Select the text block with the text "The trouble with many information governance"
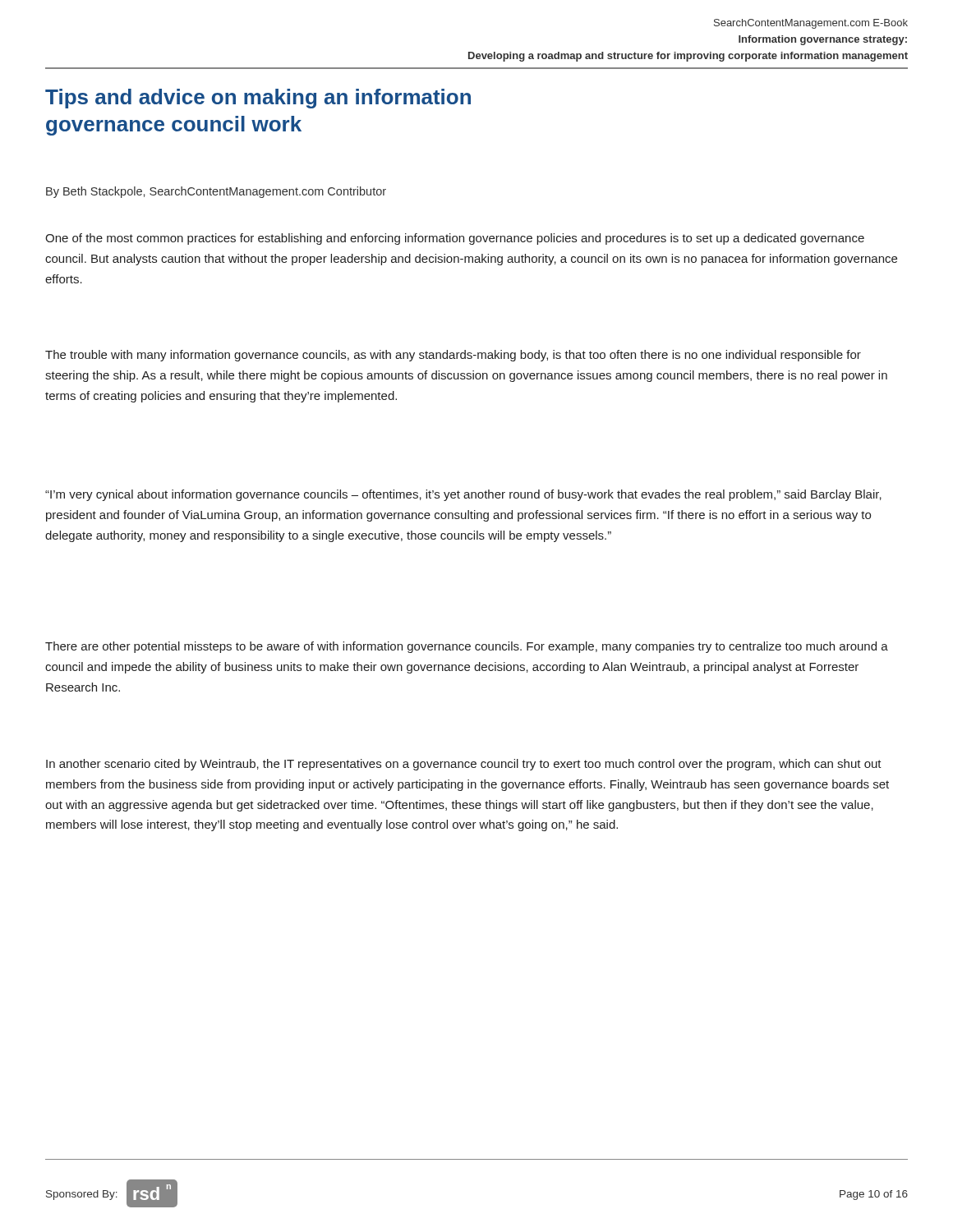This screenshot has width=953, height=1232. click(466, 375)
